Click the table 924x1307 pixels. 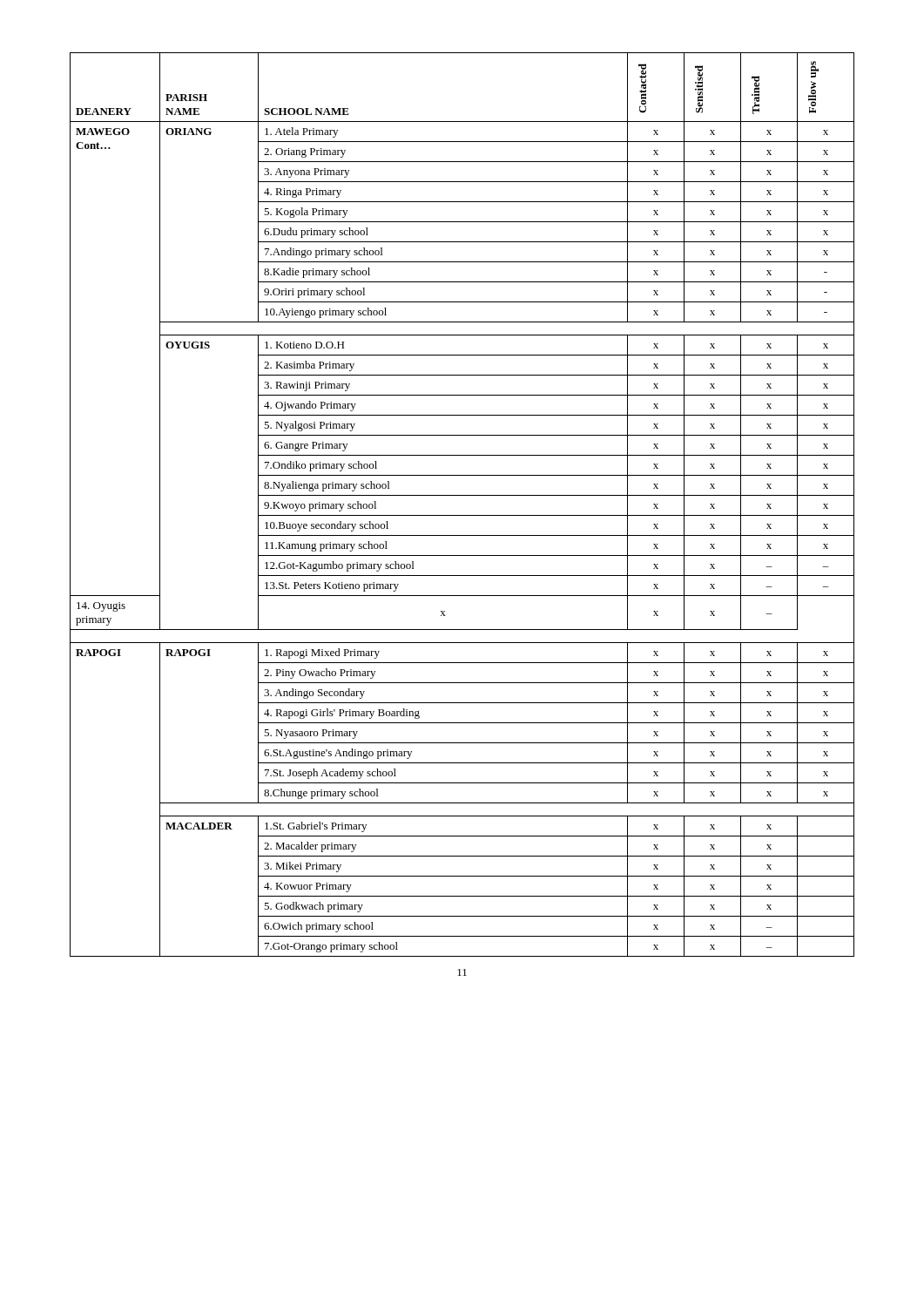tap(462, 505)
